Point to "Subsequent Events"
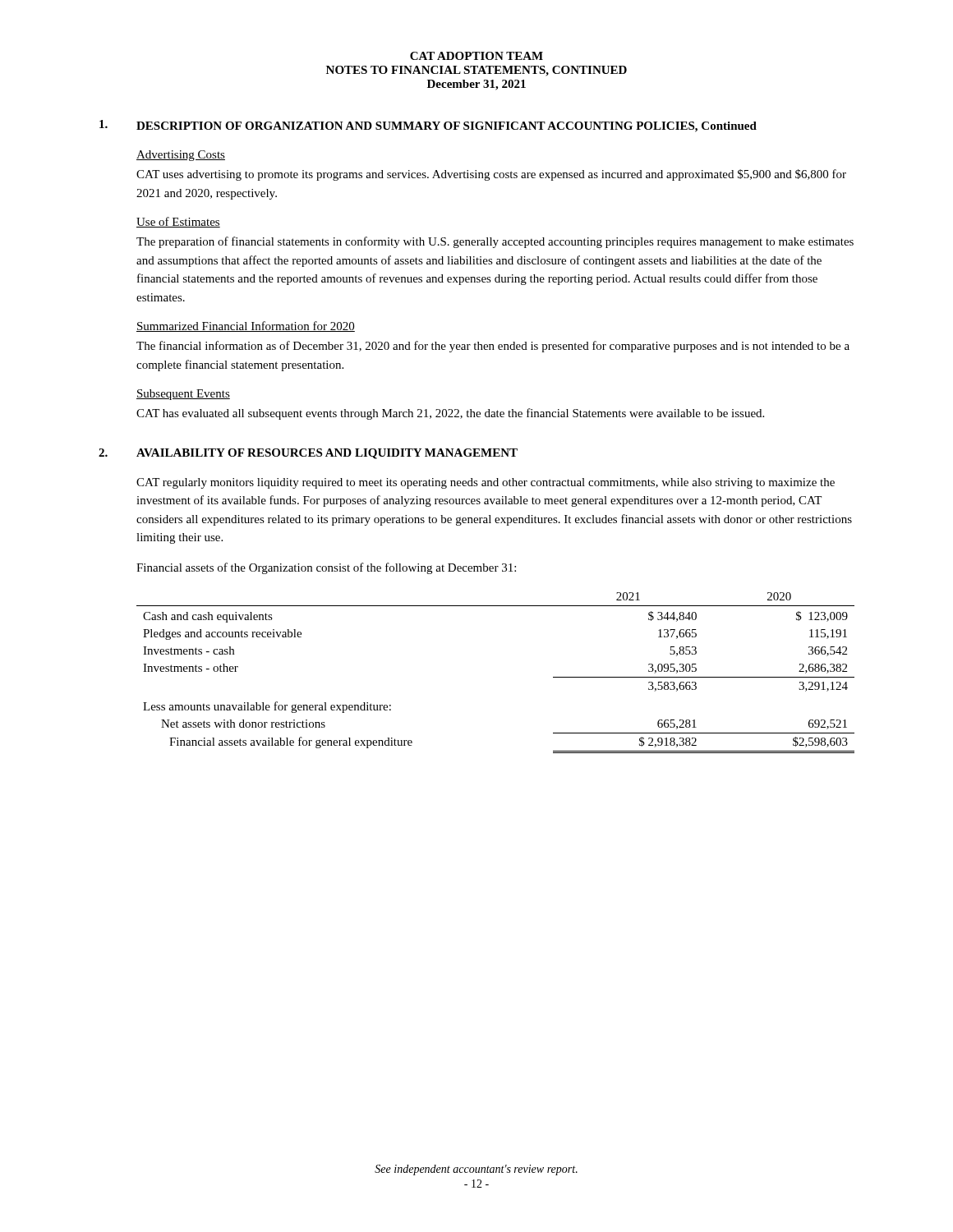 [183, 393]
